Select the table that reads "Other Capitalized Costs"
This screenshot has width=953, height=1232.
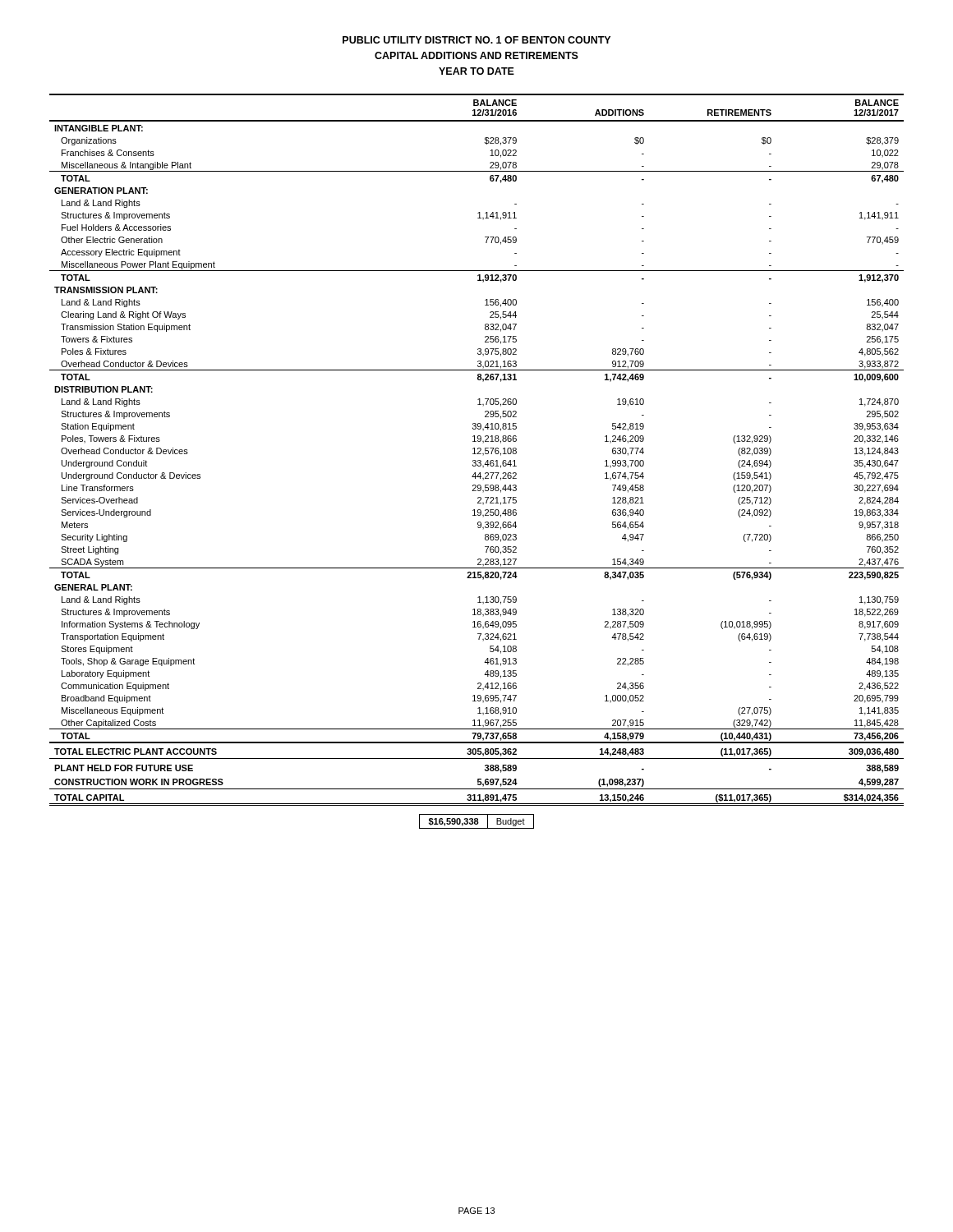coord(476,450)
